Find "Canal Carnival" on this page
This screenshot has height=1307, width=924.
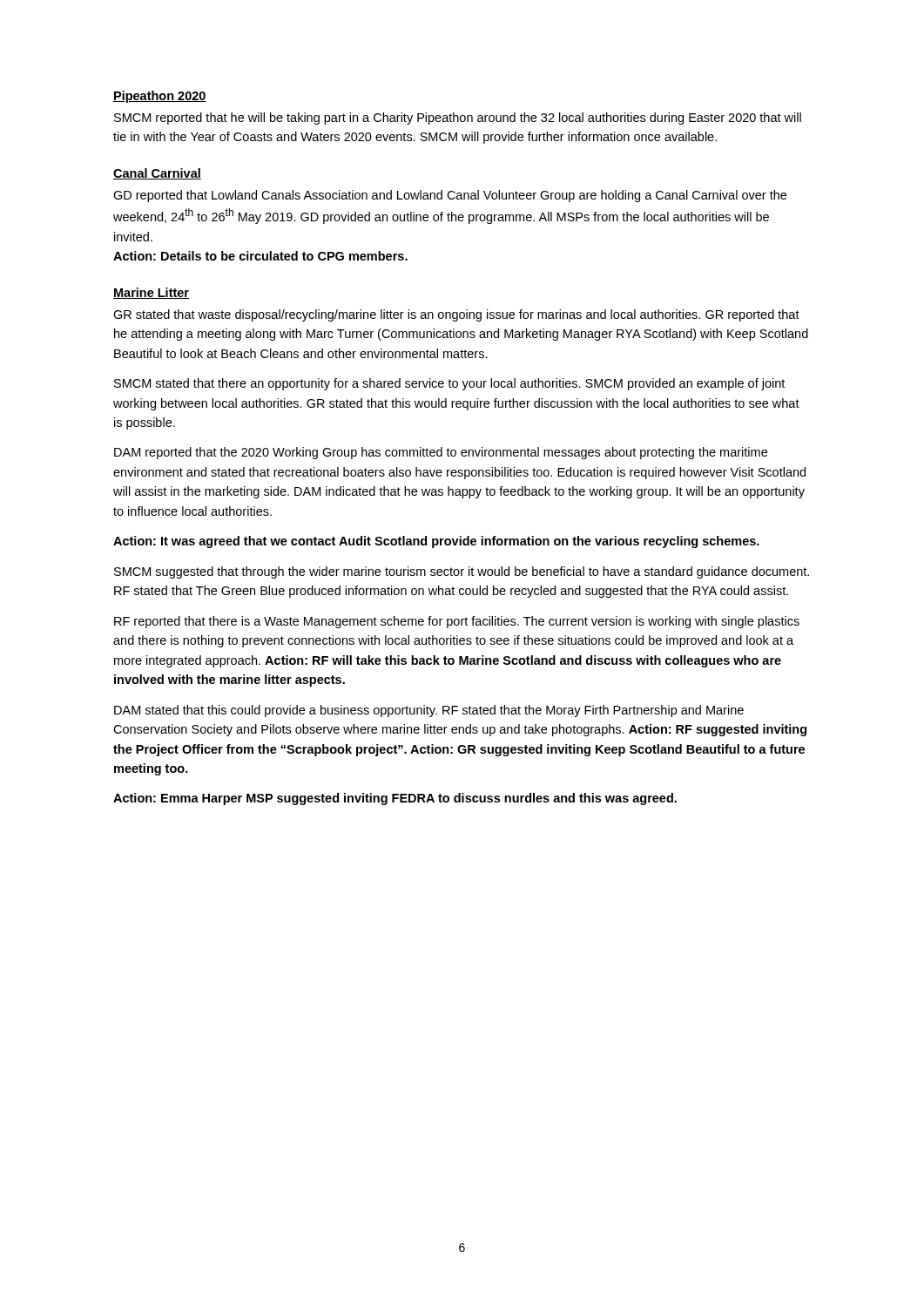pos(157,173)
